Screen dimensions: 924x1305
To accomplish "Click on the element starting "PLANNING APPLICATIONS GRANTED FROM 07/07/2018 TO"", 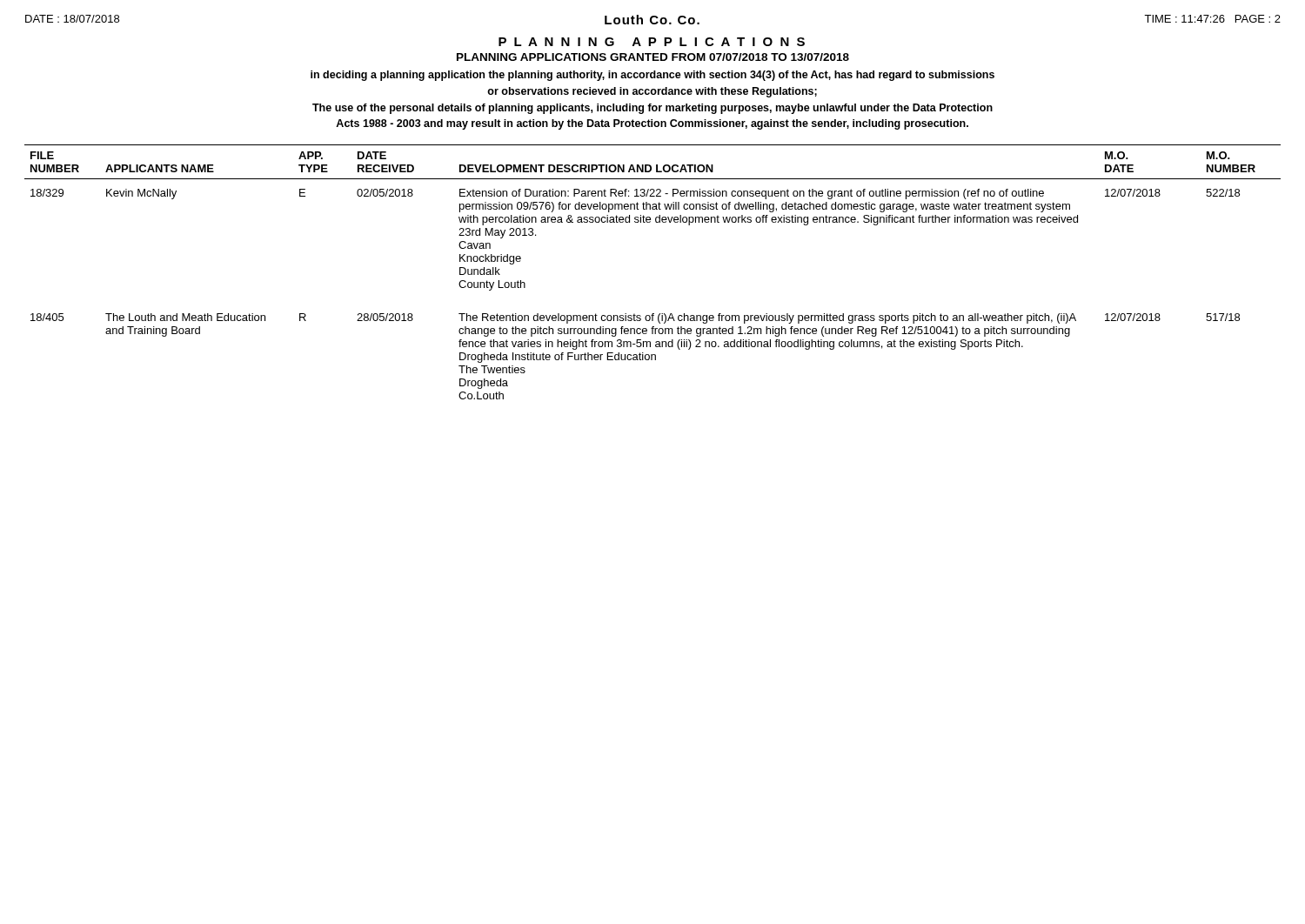I will 652,57.
